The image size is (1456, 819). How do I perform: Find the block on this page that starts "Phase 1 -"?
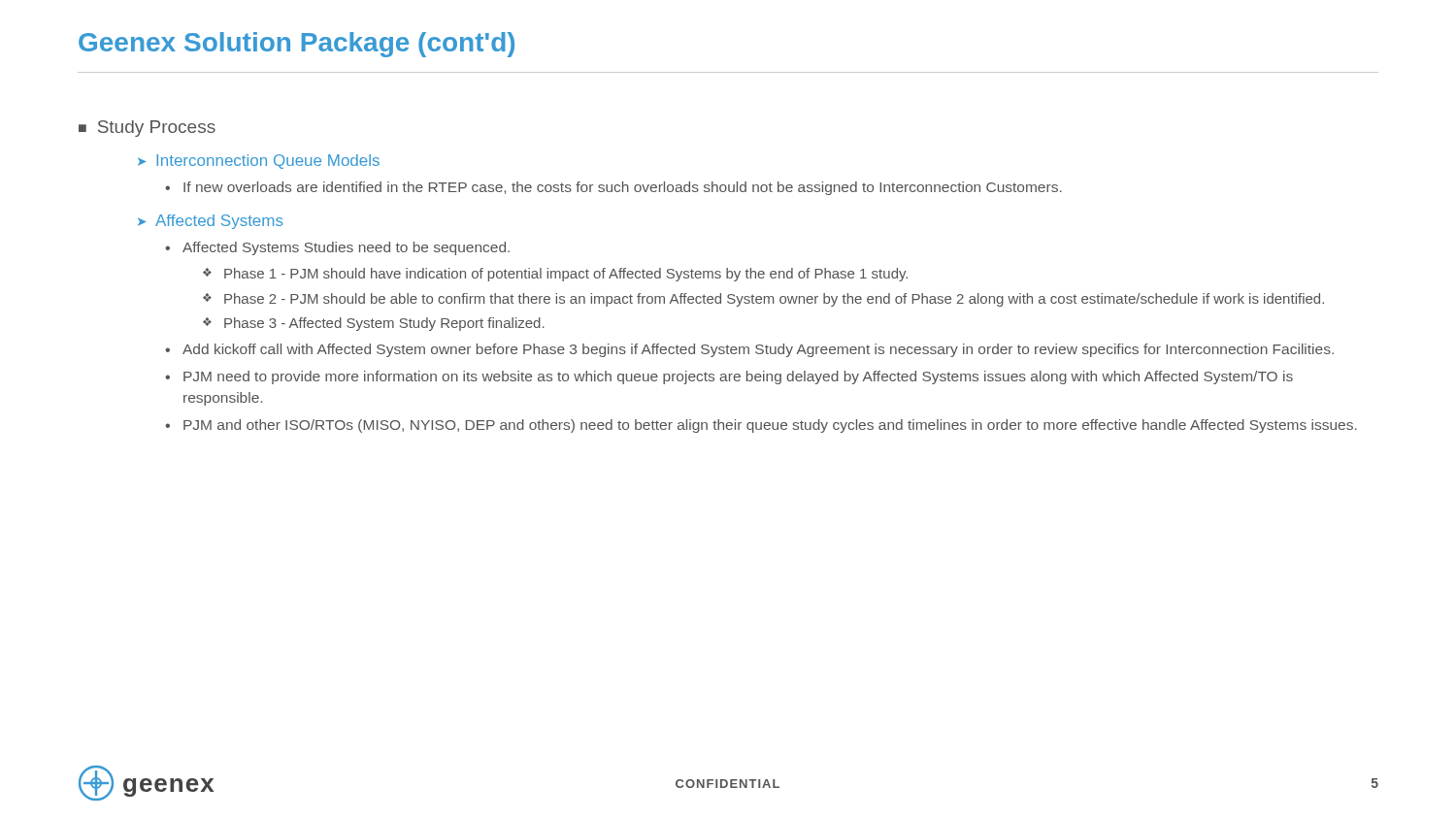coord(566,273)
